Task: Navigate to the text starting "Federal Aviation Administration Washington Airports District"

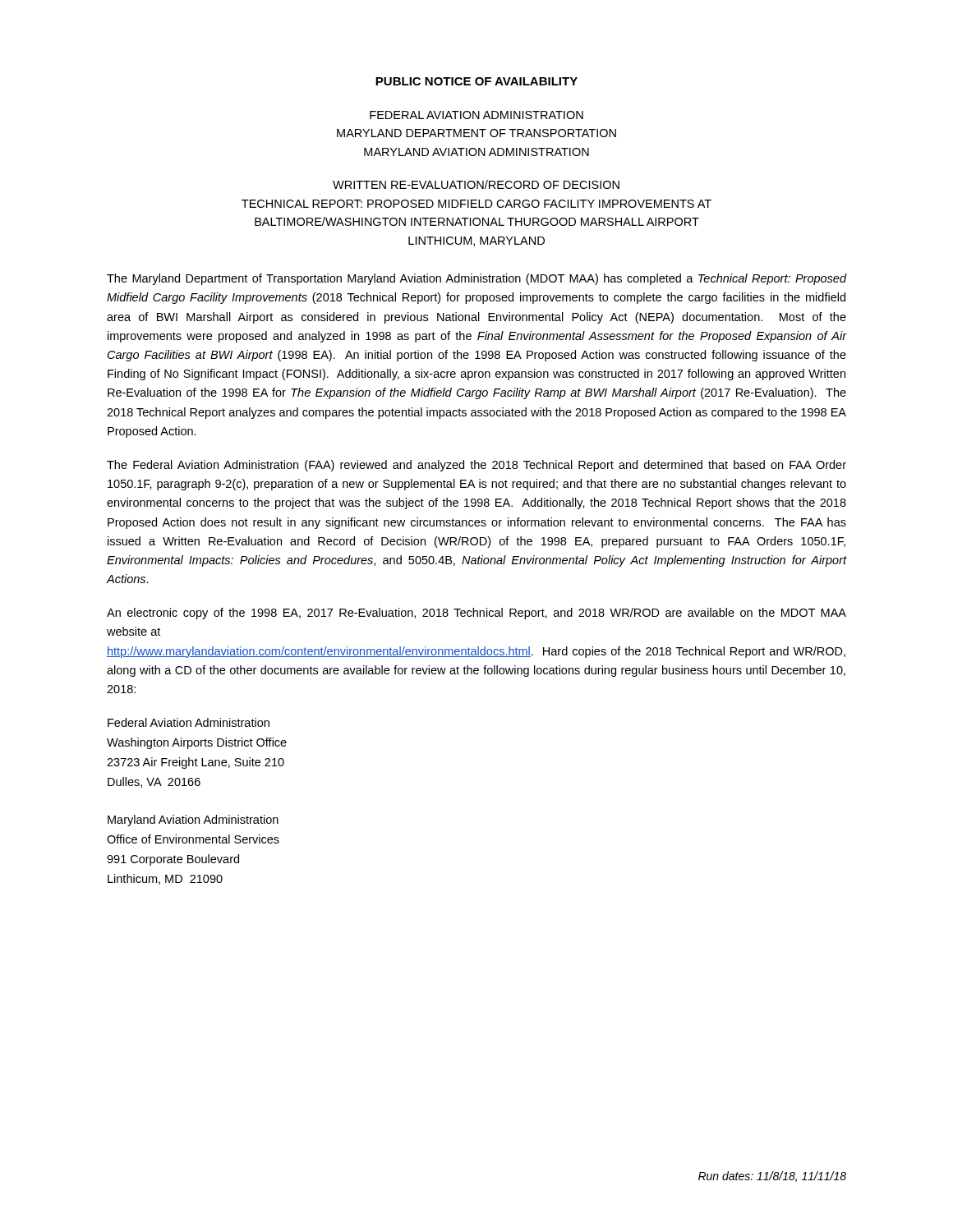Action: (x=197, y=752)
